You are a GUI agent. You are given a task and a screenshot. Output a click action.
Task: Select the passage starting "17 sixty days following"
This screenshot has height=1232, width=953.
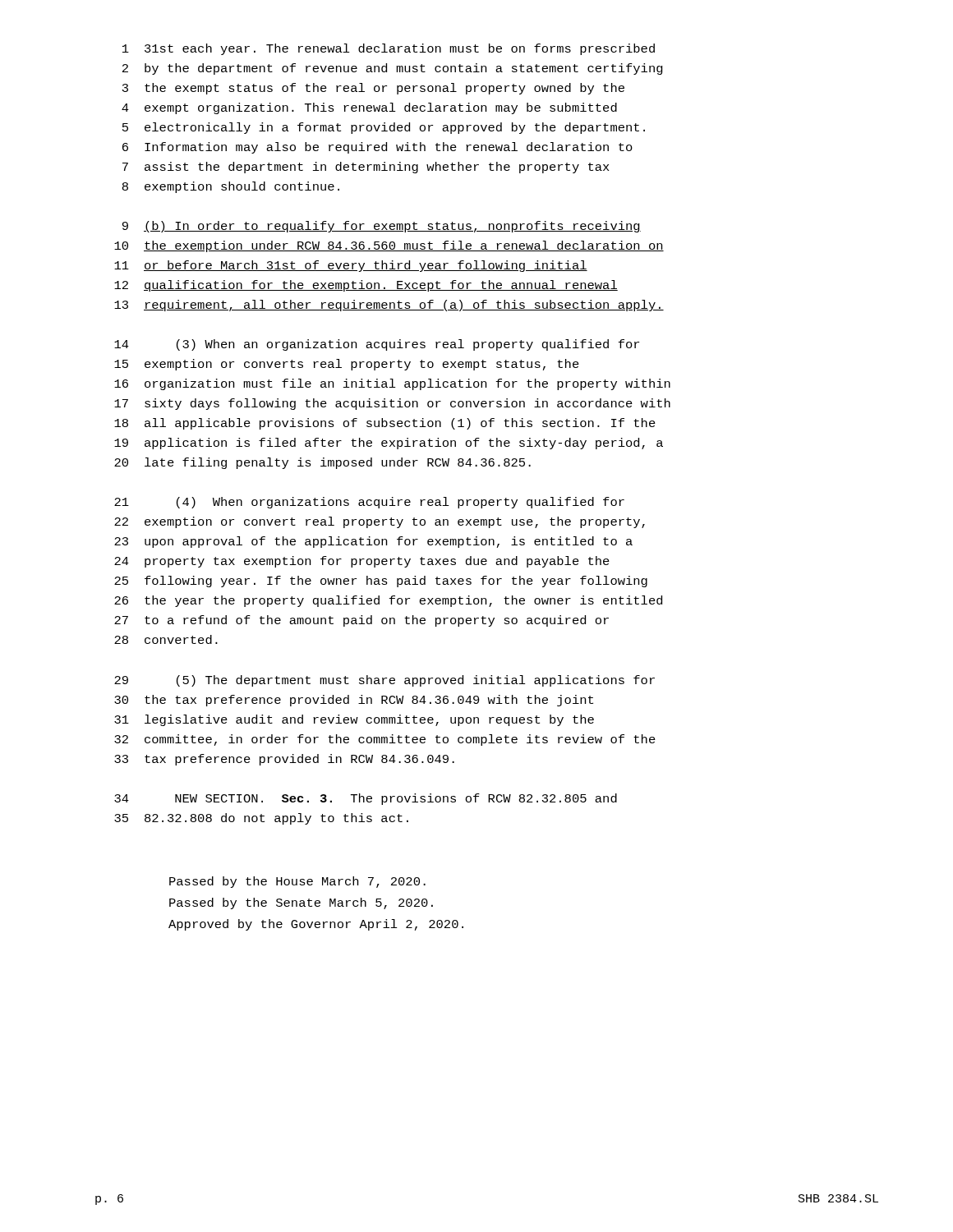(x=487, y=404)
